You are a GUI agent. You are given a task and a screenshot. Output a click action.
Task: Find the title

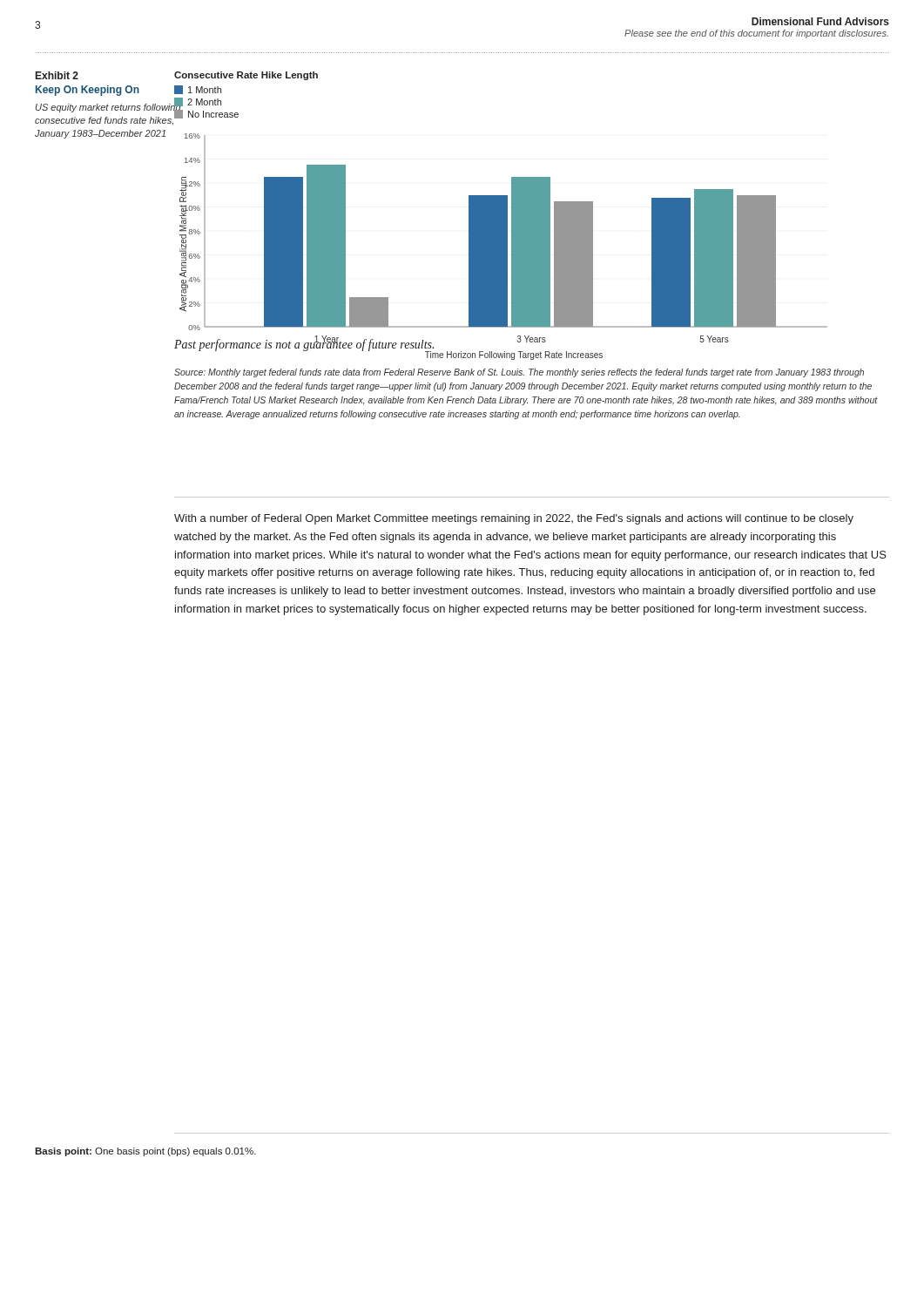87,90
